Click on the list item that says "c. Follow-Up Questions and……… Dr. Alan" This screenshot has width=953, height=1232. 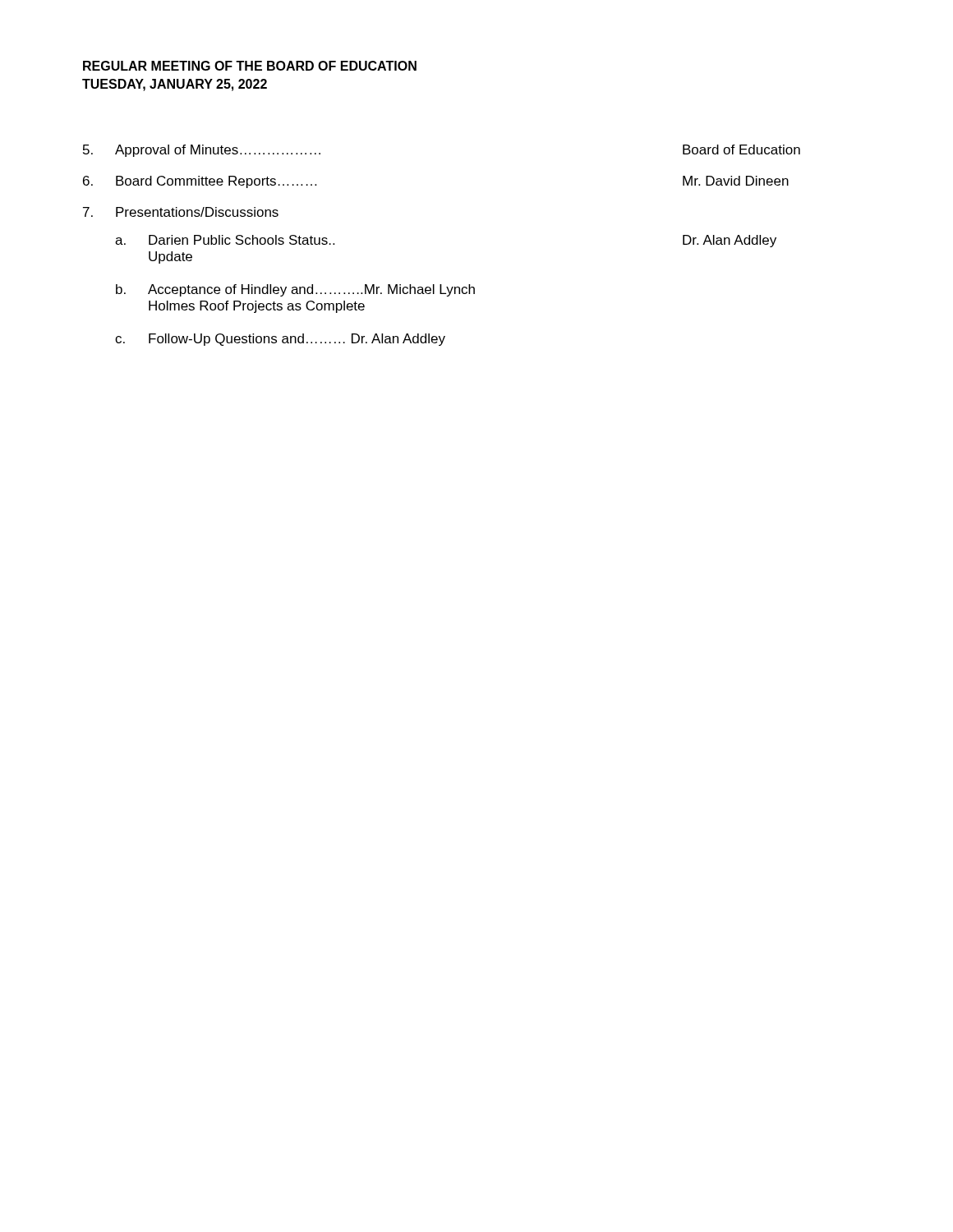click(x=390, y=339)
